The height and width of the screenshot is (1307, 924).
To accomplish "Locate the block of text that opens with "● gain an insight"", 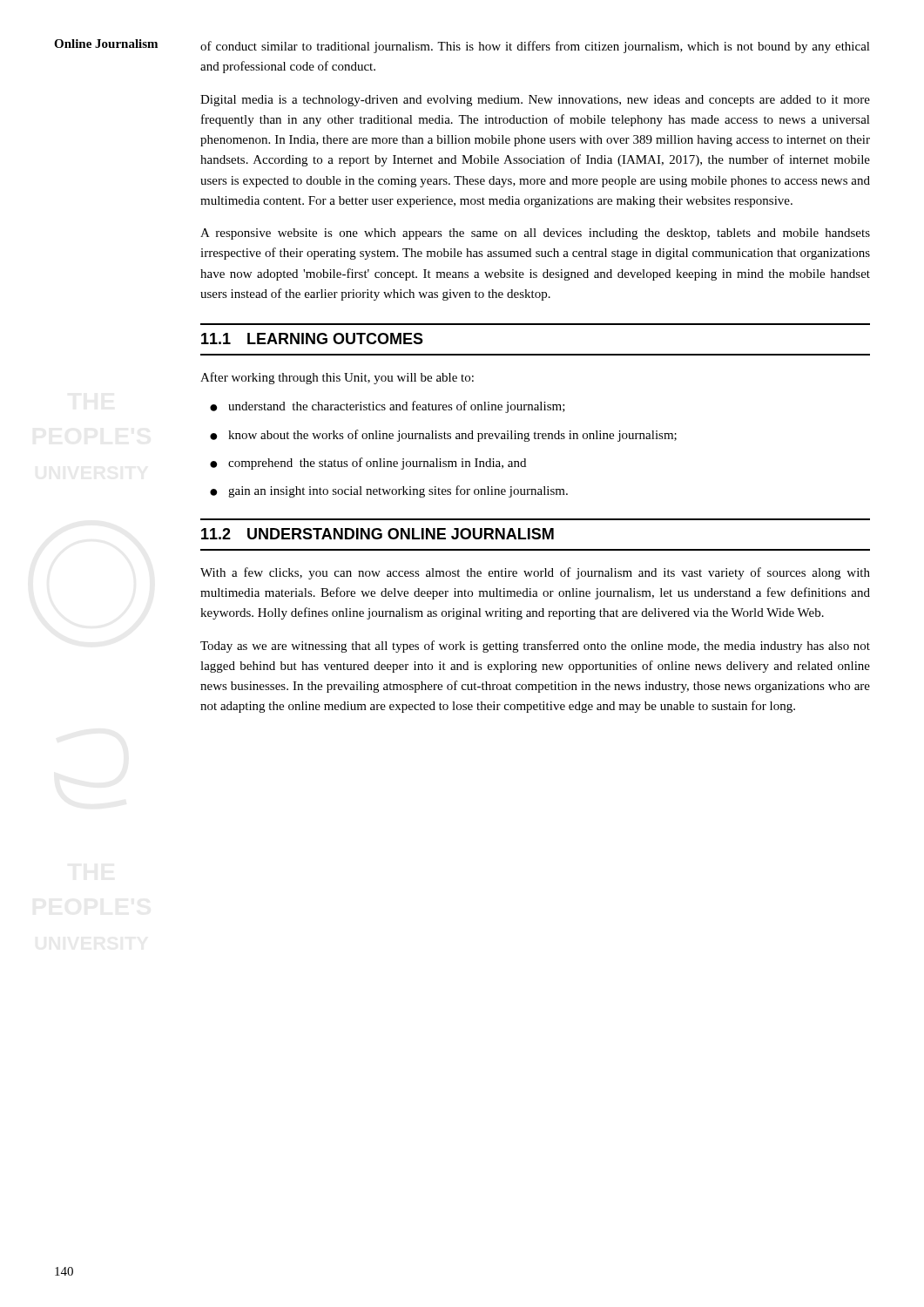I will pyautogui.click(x=389, y=492).
